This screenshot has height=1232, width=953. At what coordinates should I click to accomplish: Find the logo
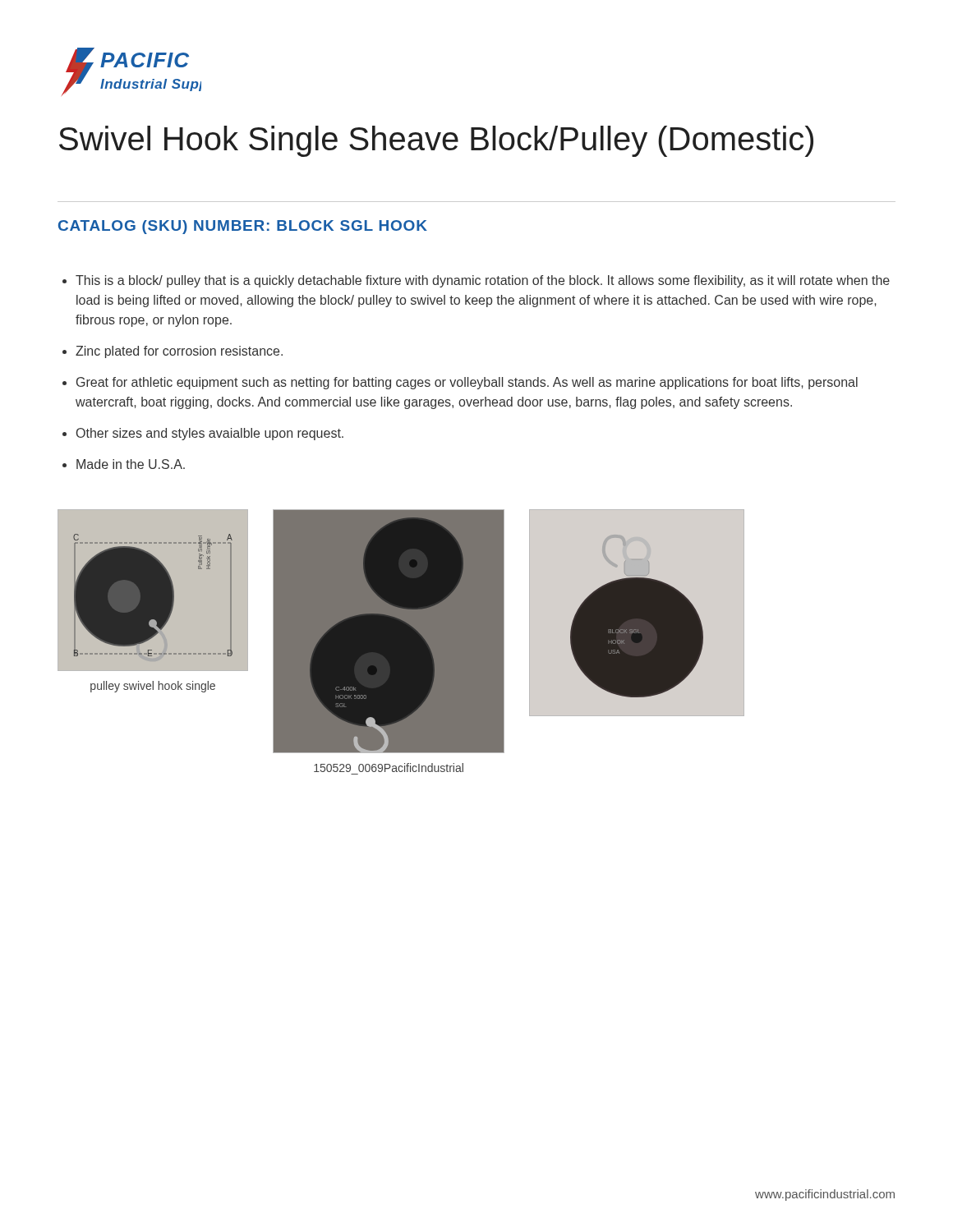point(131,72)
